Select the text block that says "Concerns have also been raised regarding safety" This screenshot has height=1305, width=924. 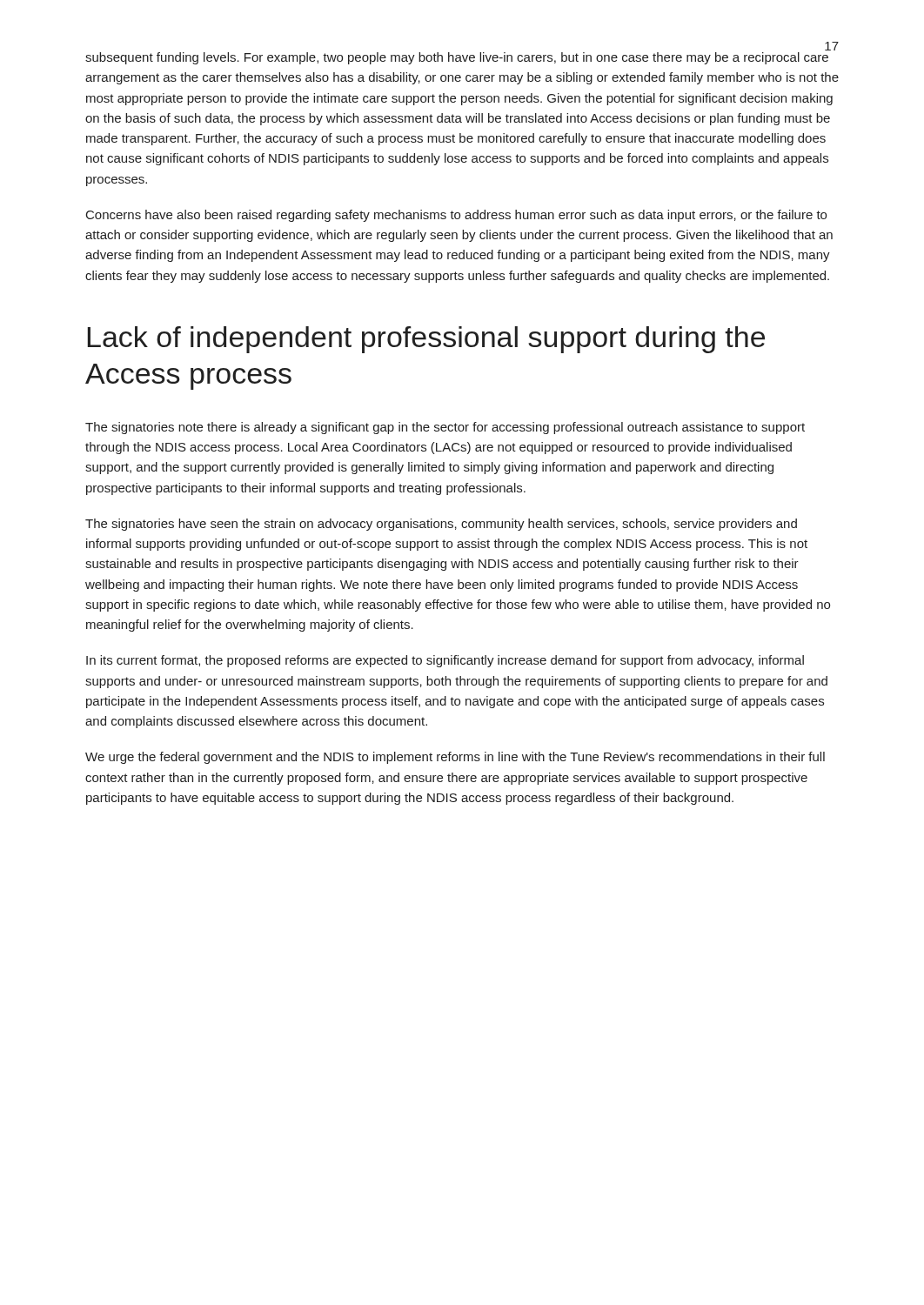pos(459,245)
